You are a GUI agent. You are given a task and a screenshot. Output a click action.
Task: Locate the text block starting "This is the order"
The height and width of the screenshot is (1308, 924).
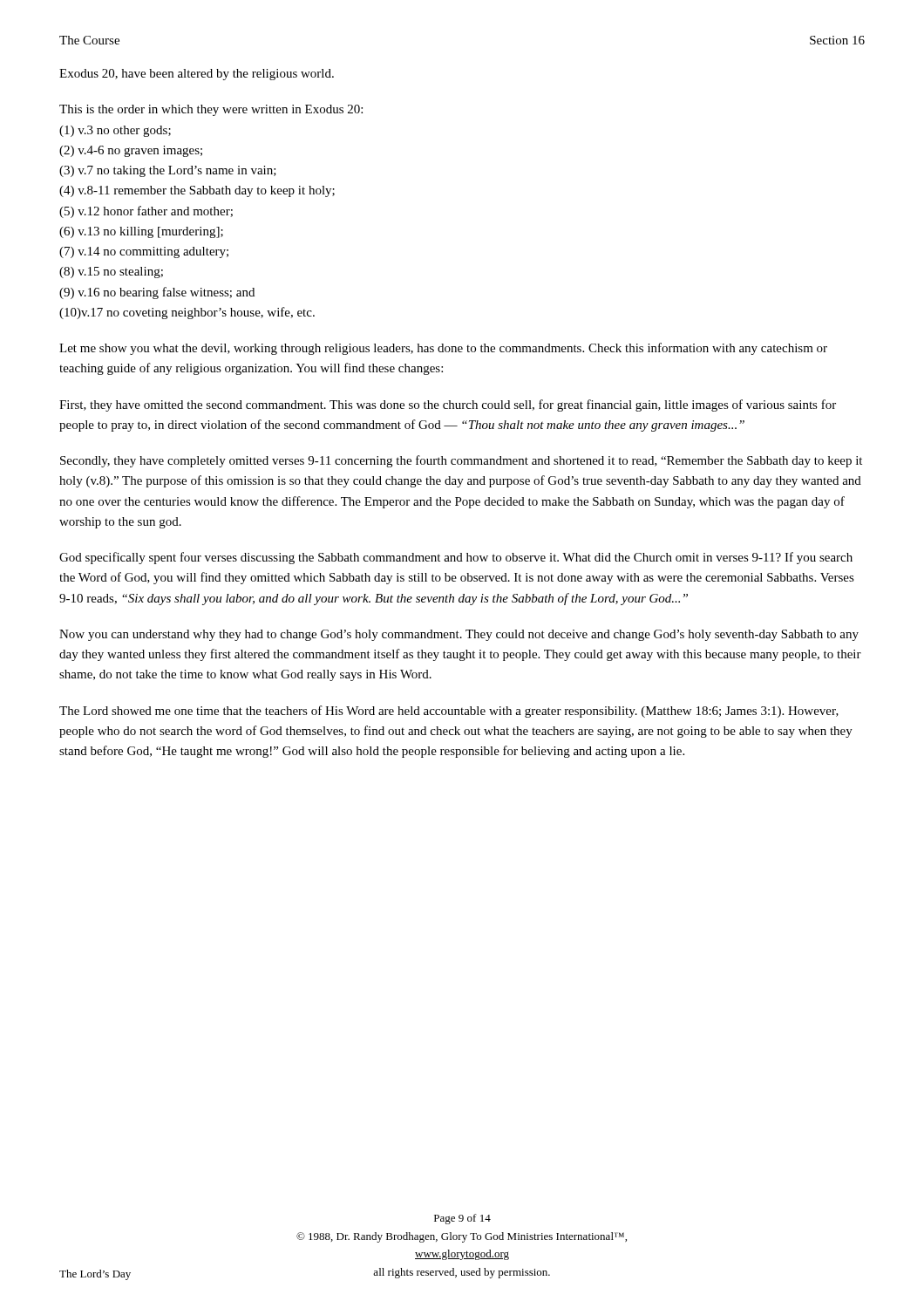[212, 109]
